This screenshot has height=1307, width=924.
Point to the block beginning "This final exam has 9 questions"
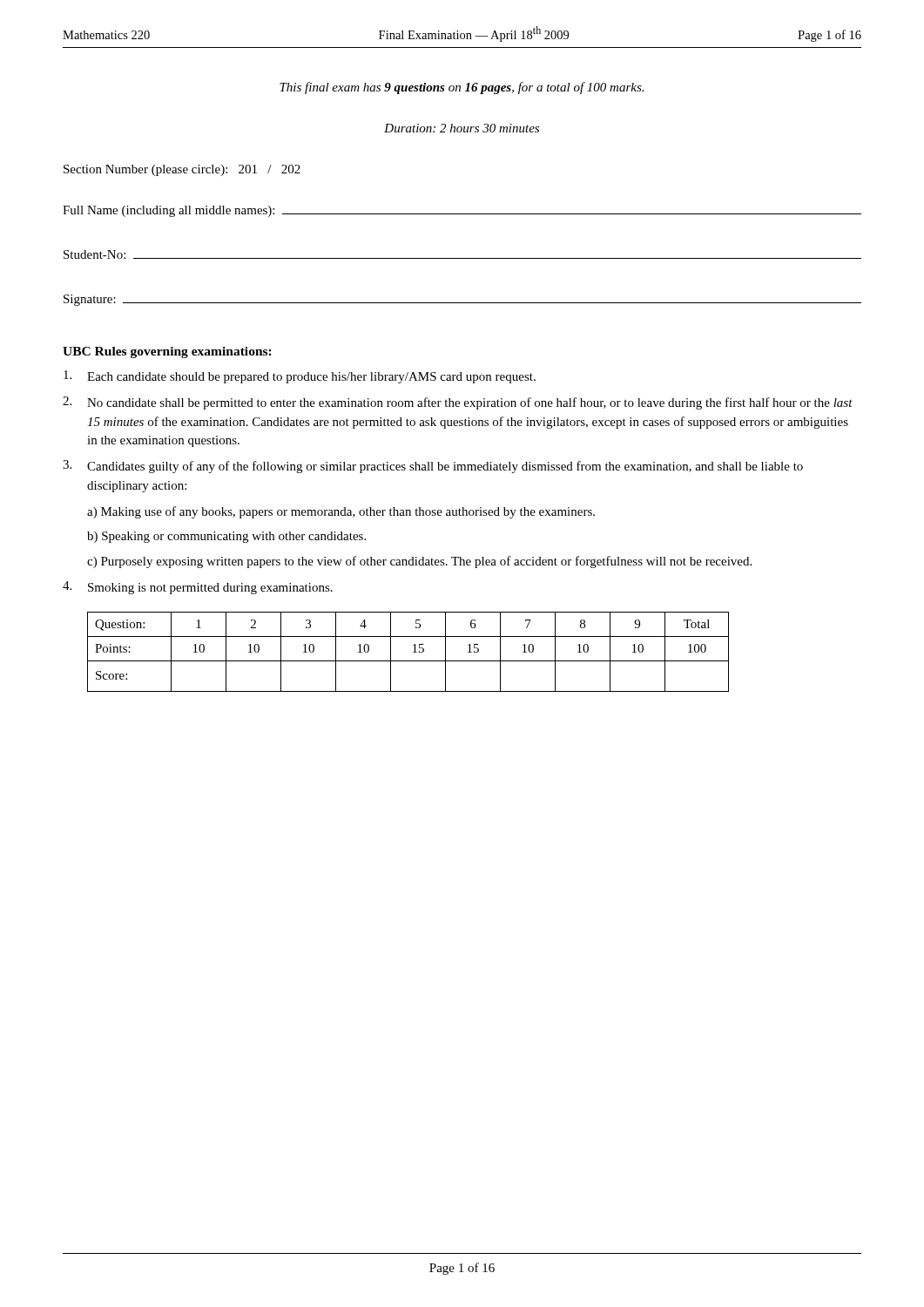pyautogui.click(x=462, y=87)
